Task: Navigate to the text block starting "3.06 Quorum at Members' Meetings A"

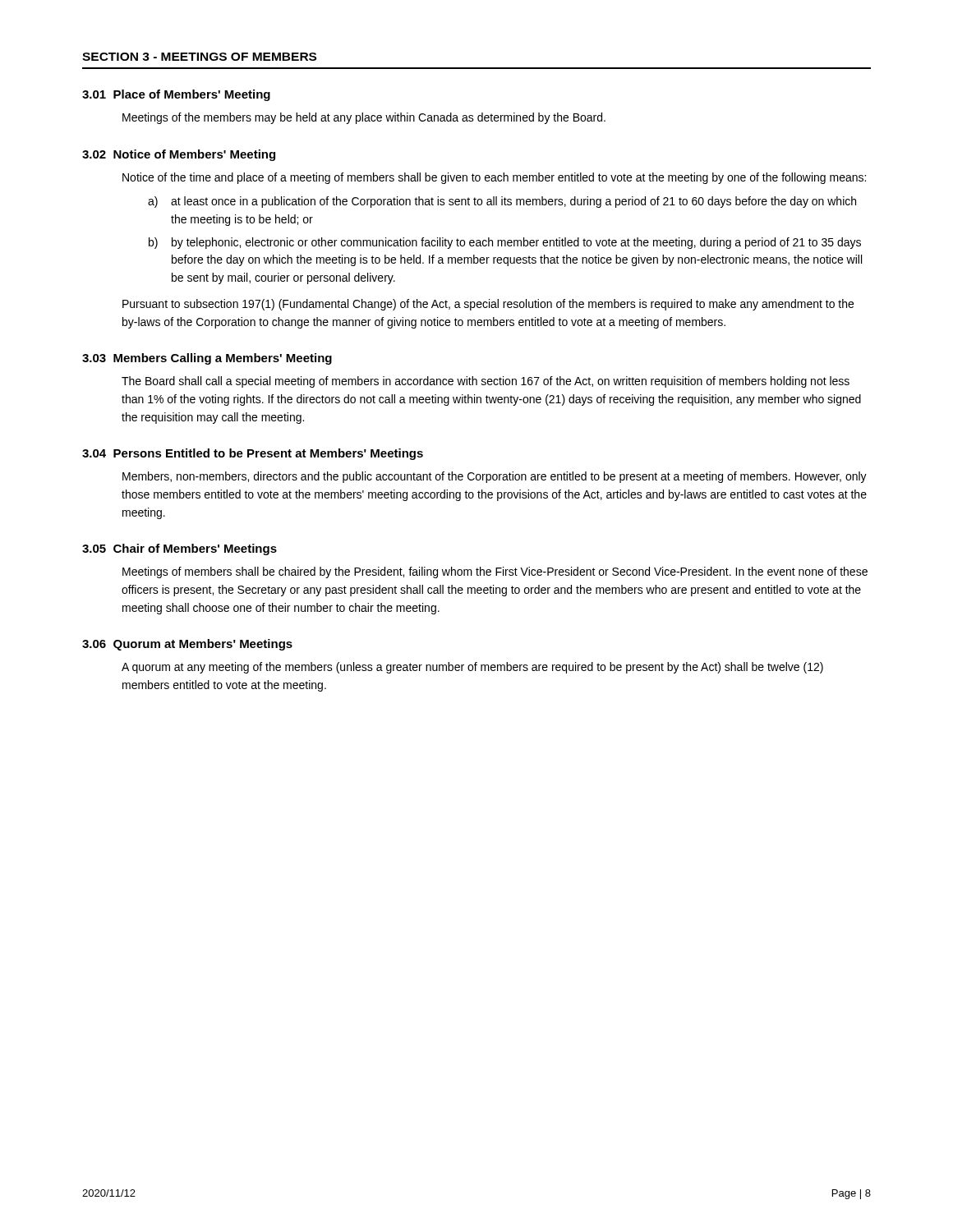Action: (x=476, y=666)
